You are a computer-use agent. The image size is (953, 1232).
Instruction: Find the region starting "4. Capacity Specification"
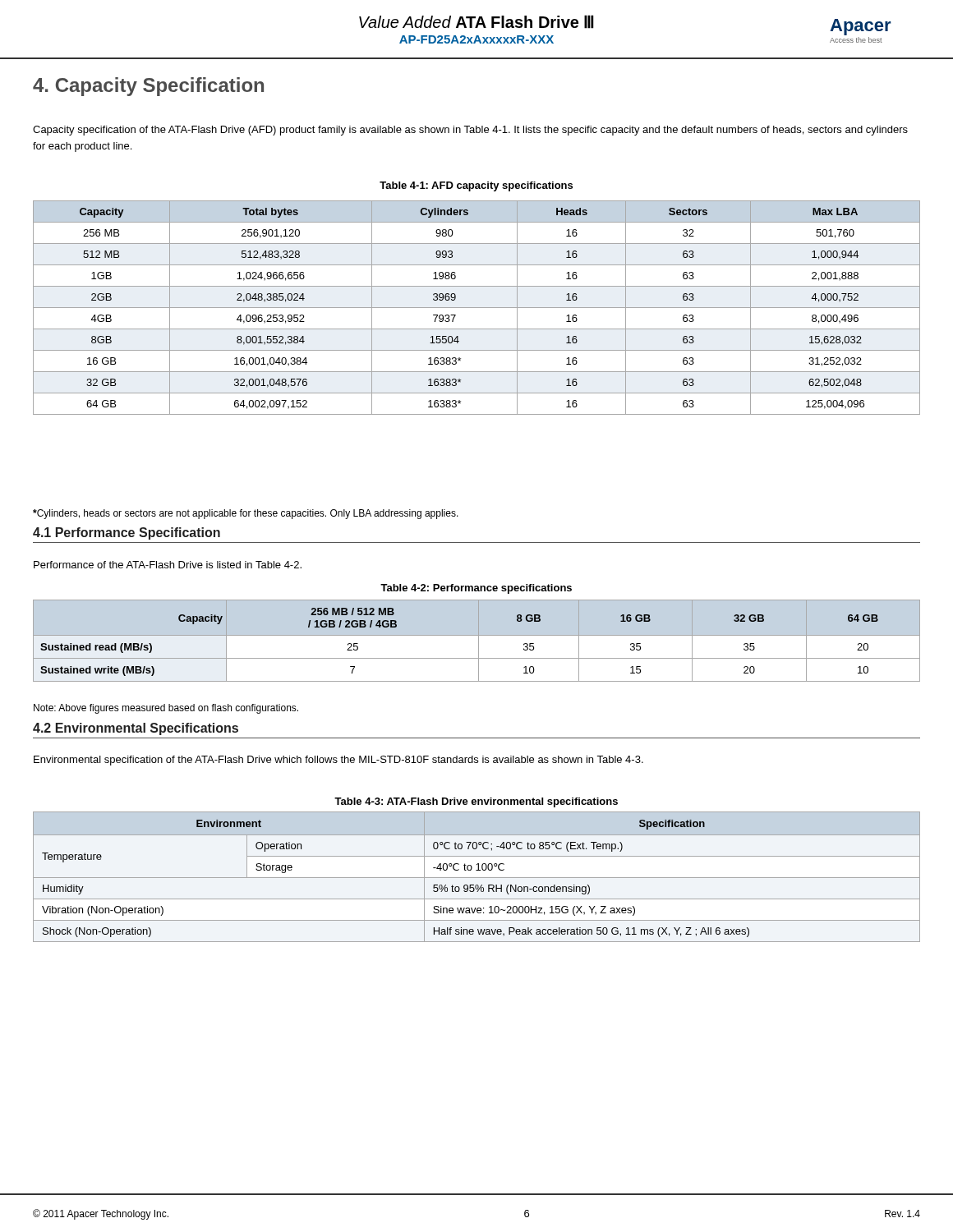tap(149, 85)
